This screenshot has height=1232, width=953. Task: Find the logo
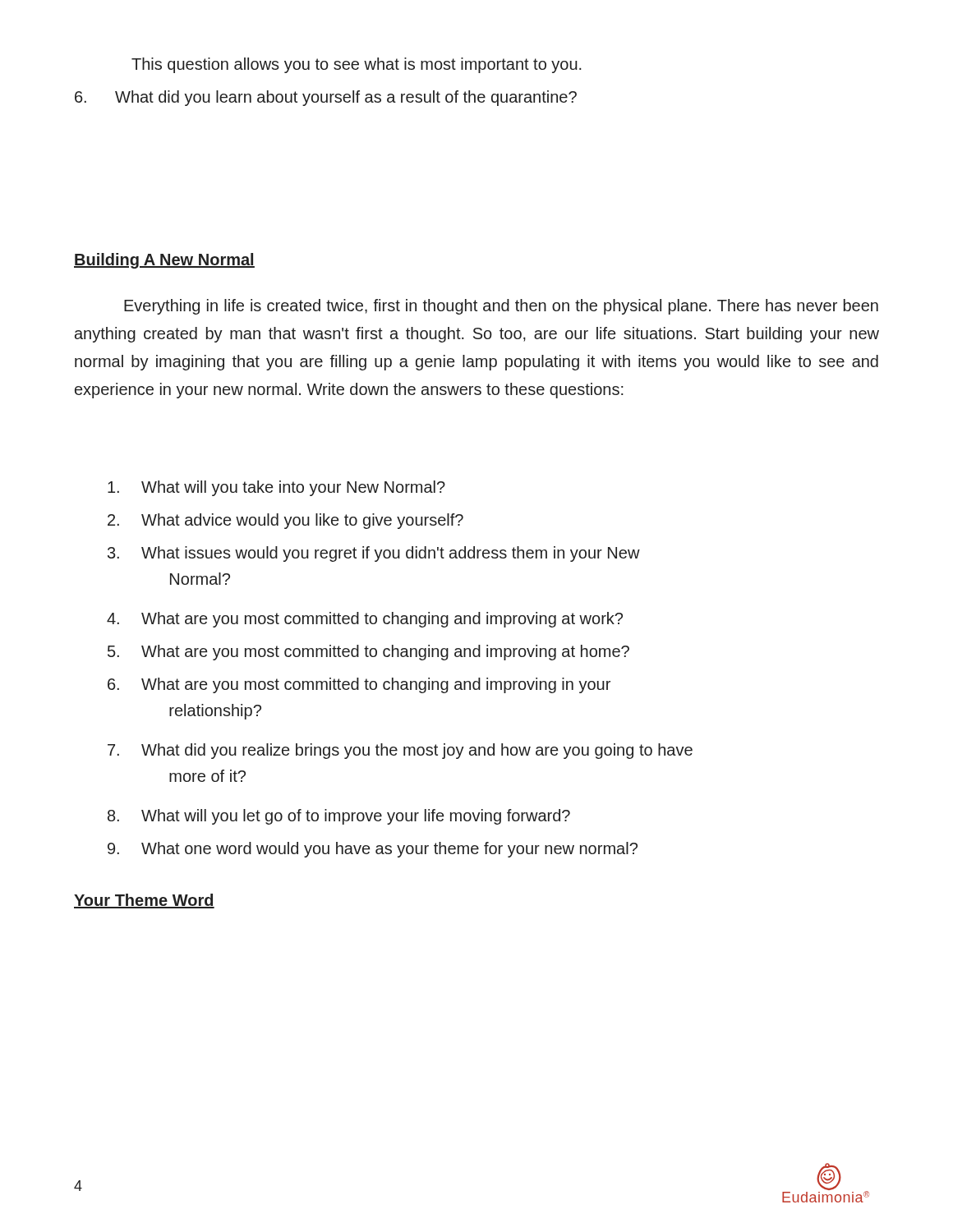pyautogui.click(x=826, y=1184)
